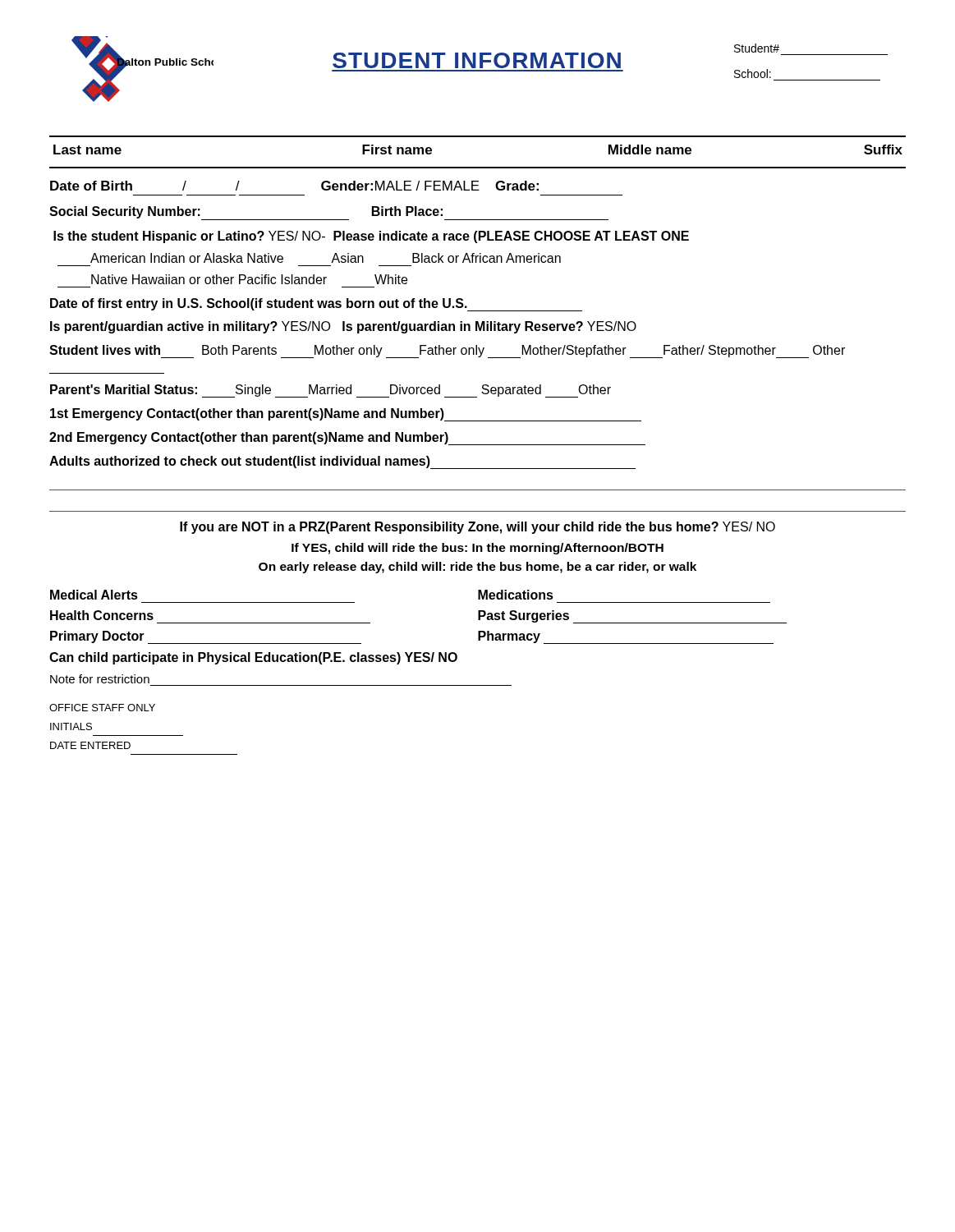The height and width of the screenshot is (1232, 955).
Task: Find the list item that says "American Indian or Alaska Native Asian"
Action: pos(309,258)
